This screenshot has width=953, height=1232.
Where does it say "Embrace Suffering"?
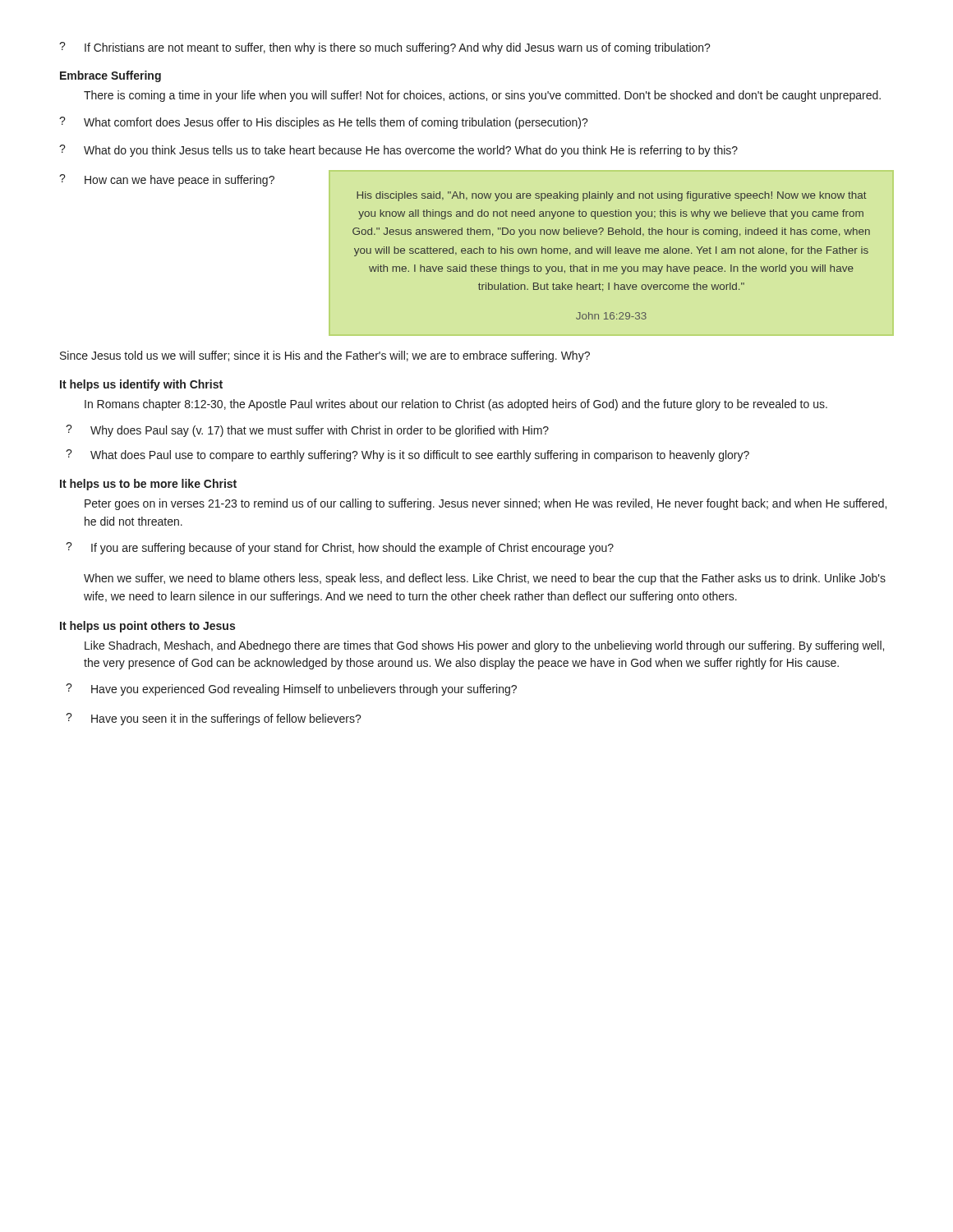tap(110, 75)
